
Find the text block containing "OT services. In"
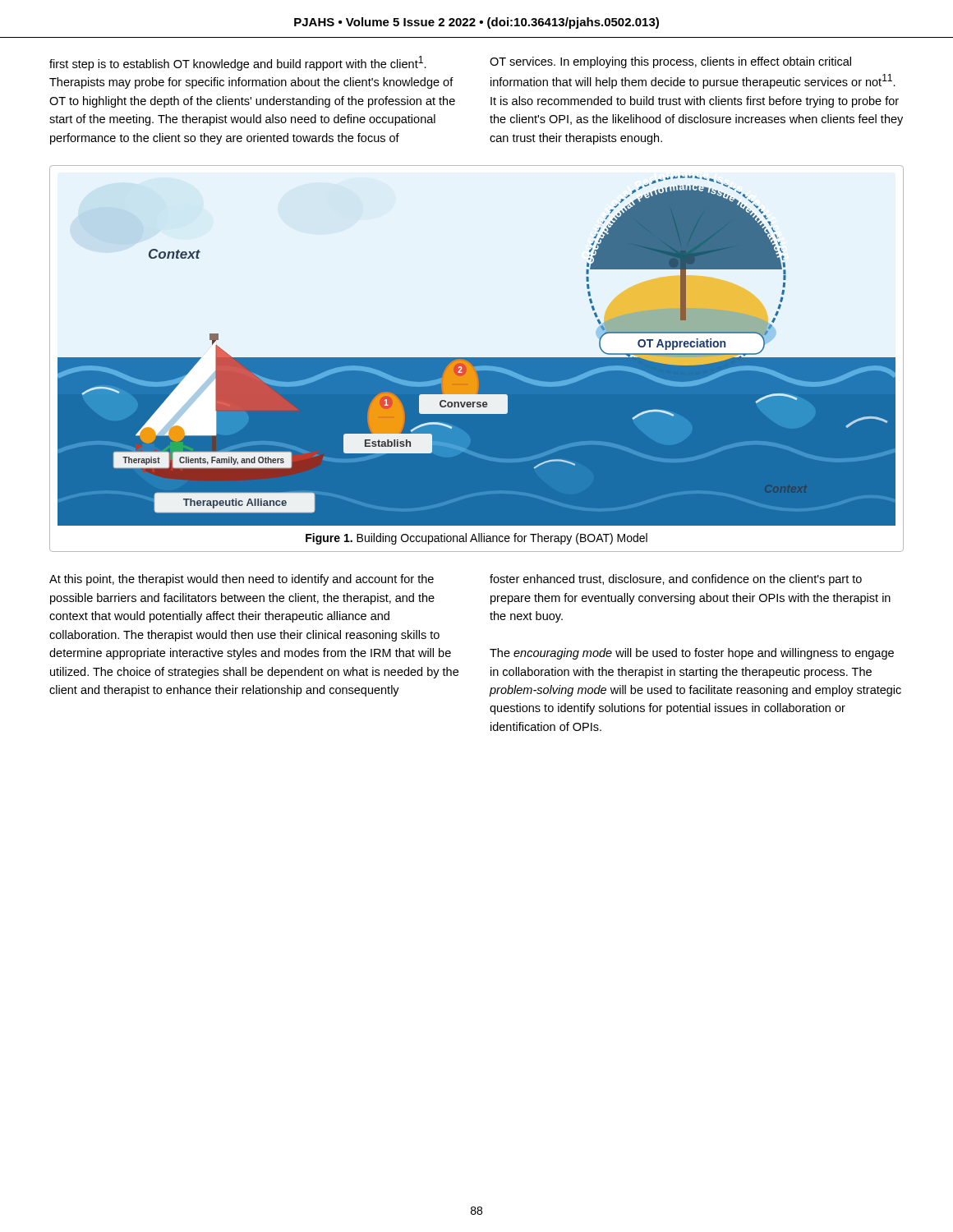pyautogui.click(x=696, y=100)
